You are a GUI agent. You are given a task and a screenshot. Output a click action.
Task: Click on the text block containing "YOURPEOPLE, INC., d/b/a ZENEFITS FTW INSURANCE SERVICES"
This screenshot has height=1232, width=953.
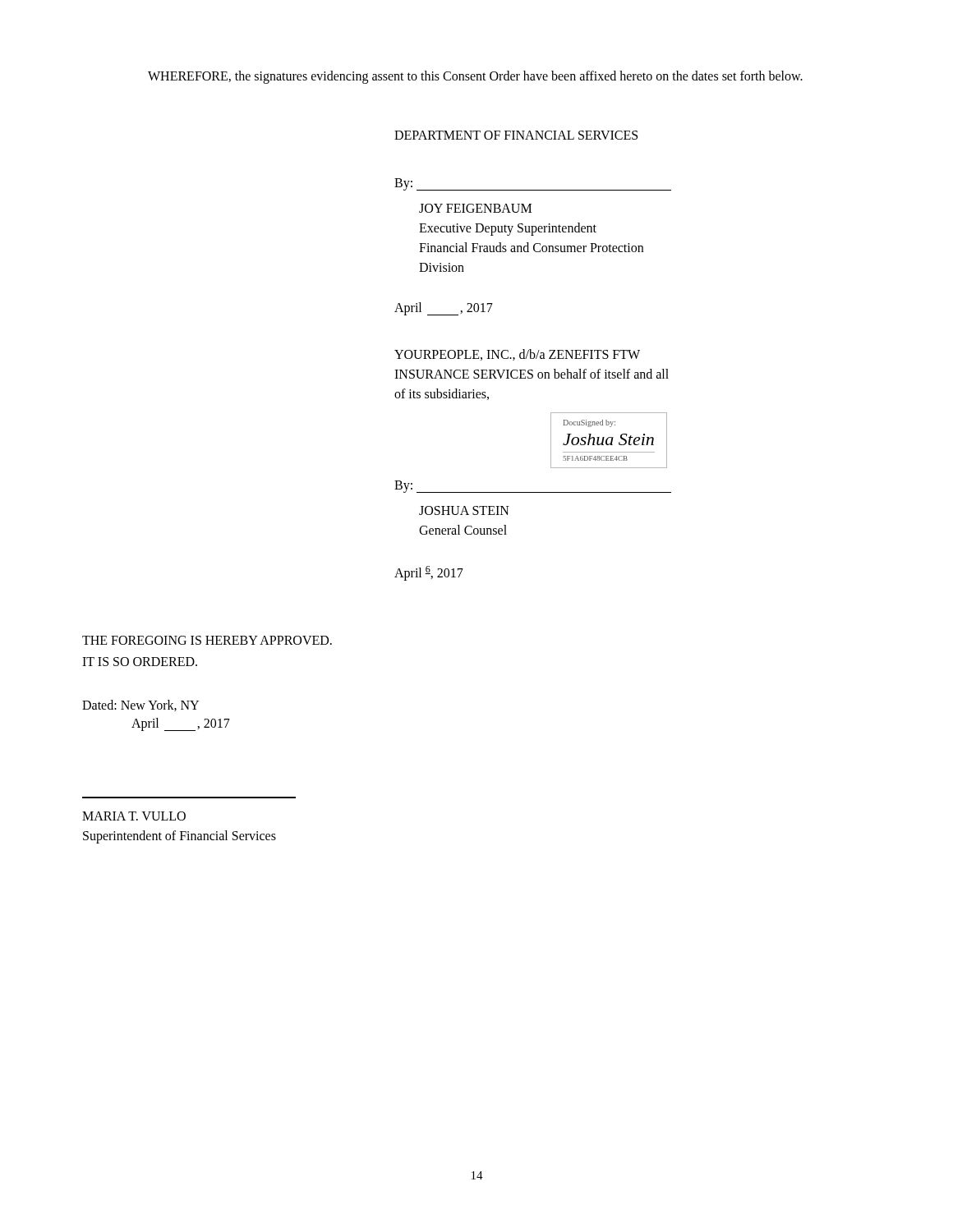click(532, 374)
